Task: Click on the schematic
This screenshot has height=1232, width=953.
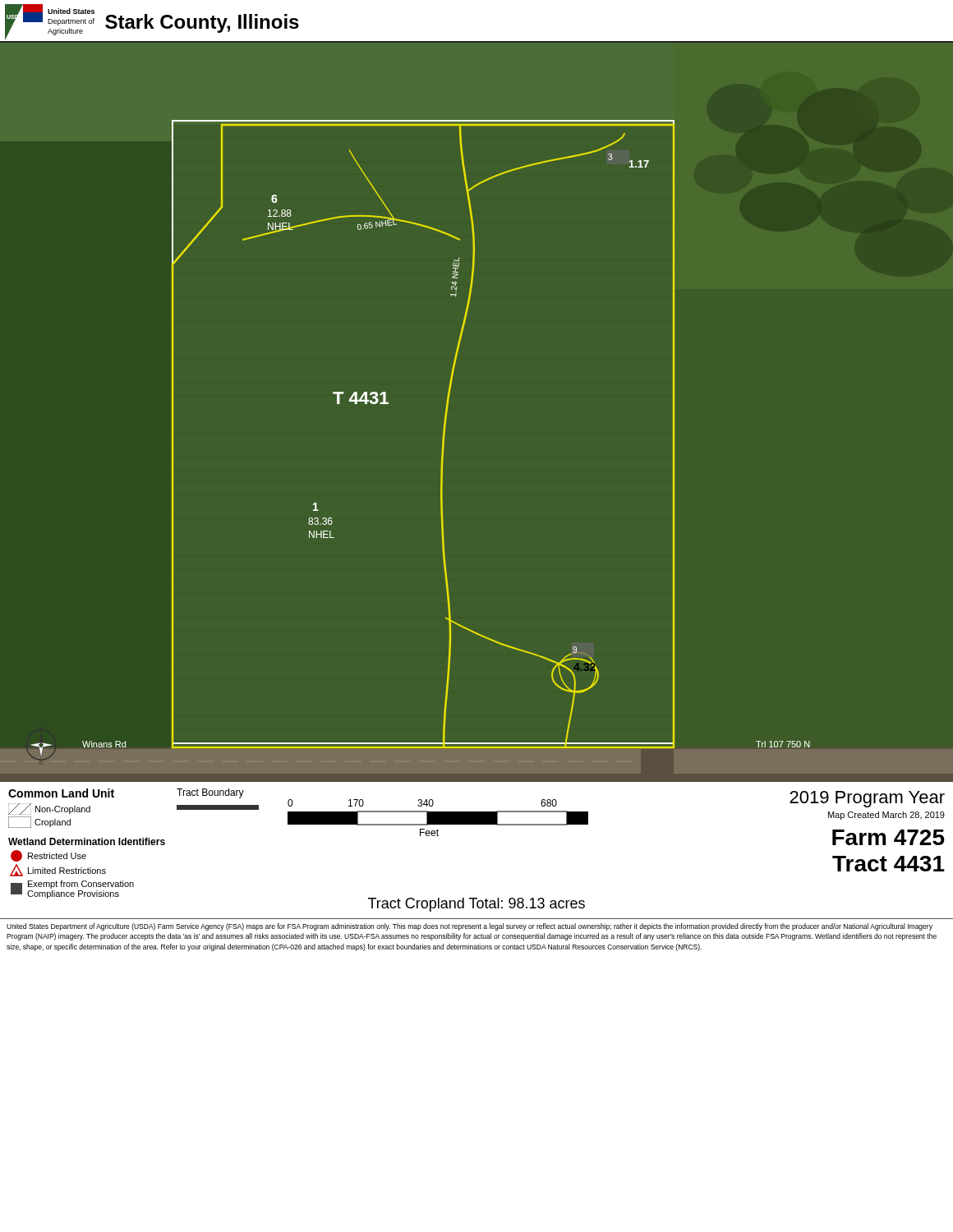Action: pos(435,817)
